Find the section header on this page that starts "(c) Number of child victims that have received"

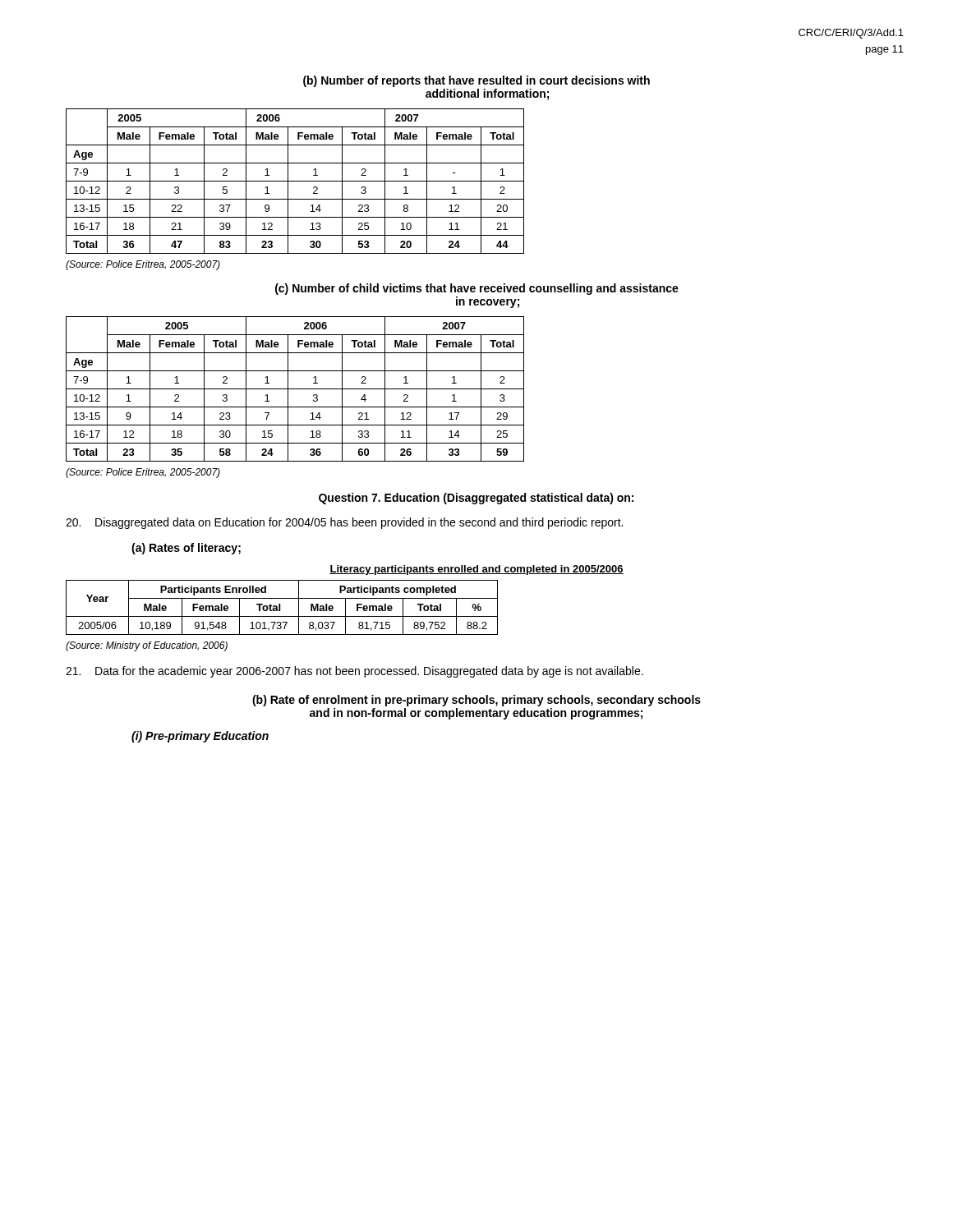click(x=476, y=295)
